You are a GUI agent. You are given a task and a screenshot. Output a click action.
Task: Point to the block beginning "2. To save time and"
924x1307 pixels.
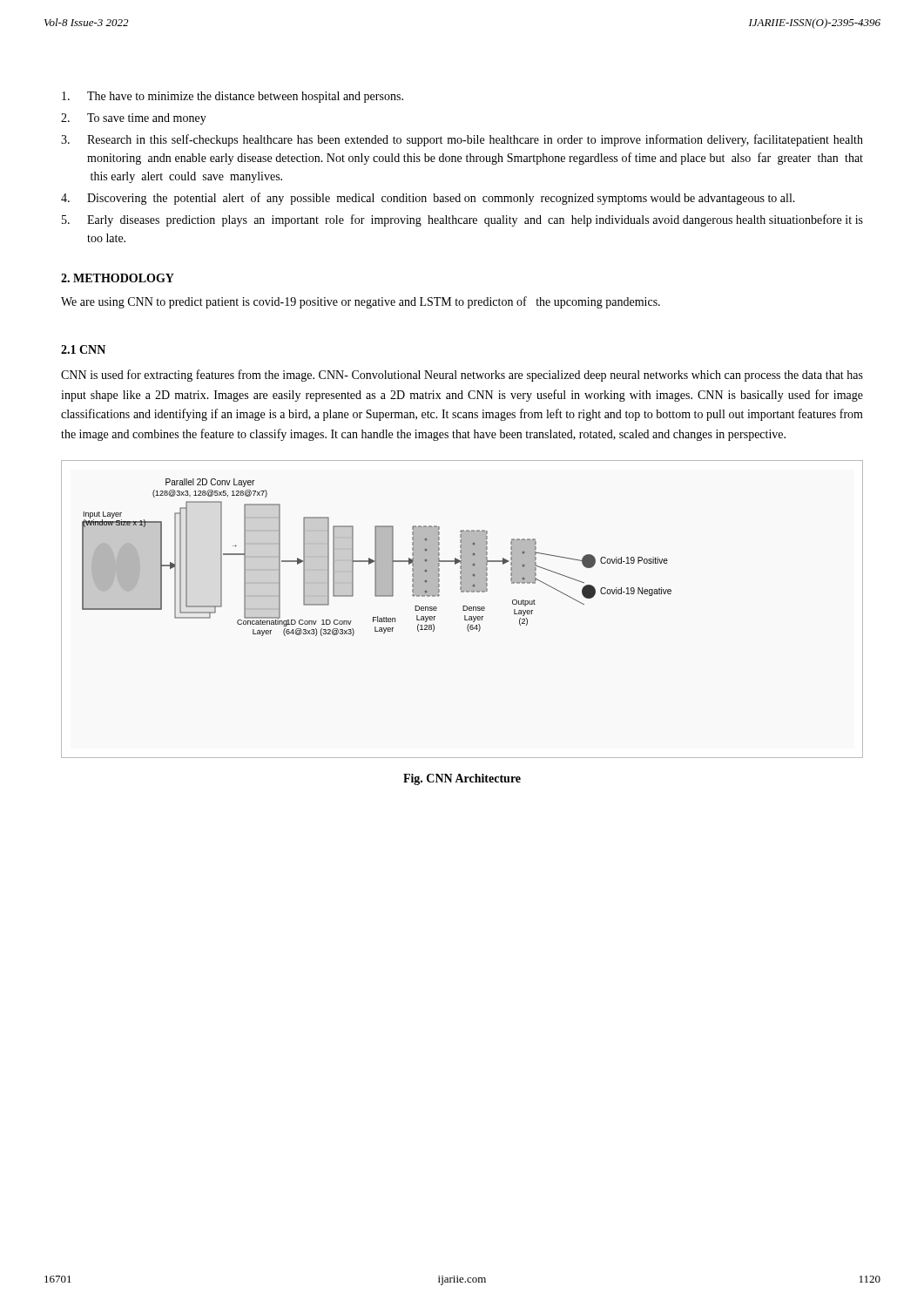[x=134, y=119]
